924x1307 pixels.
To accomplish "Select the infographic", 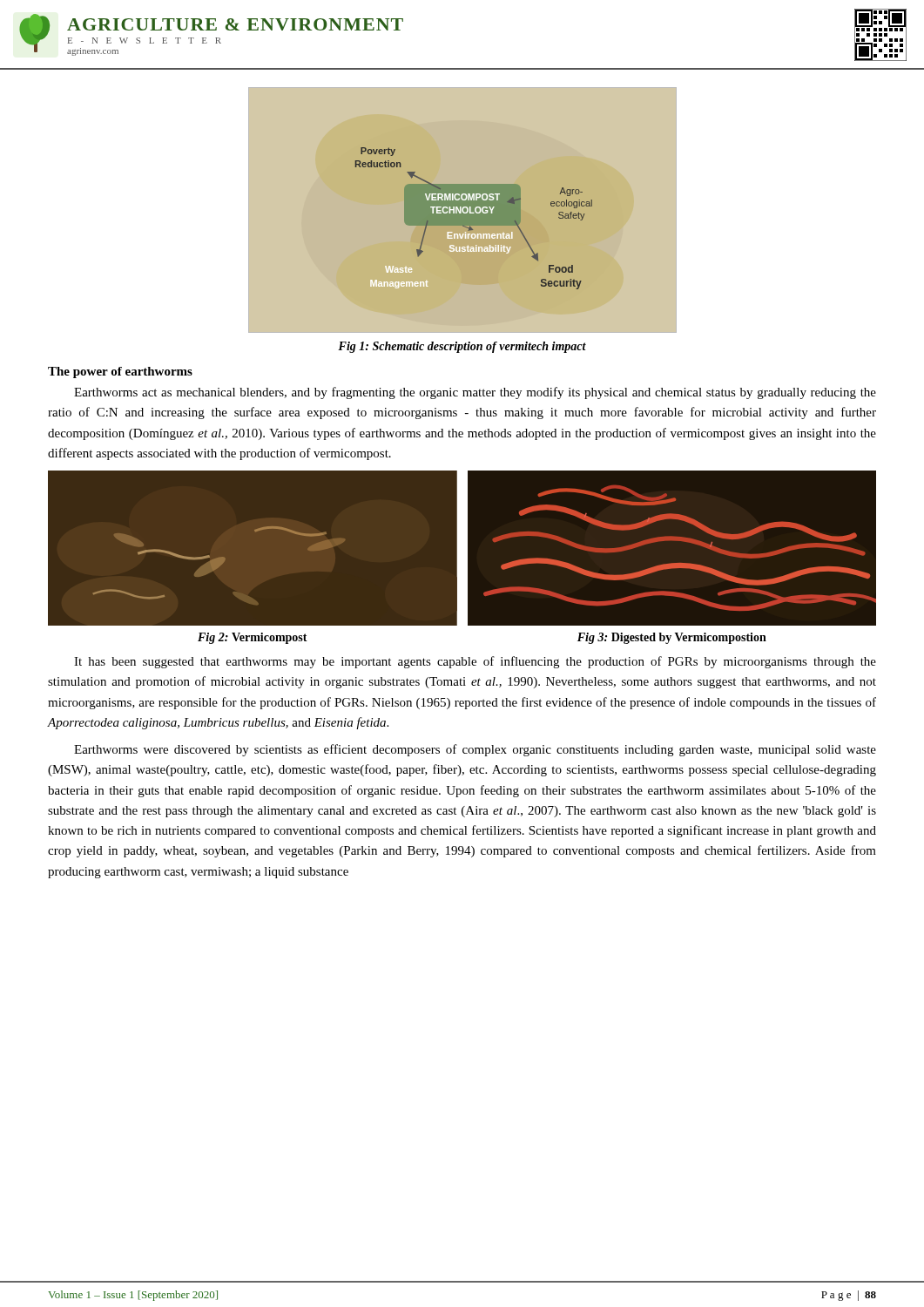I will (462, 212).
